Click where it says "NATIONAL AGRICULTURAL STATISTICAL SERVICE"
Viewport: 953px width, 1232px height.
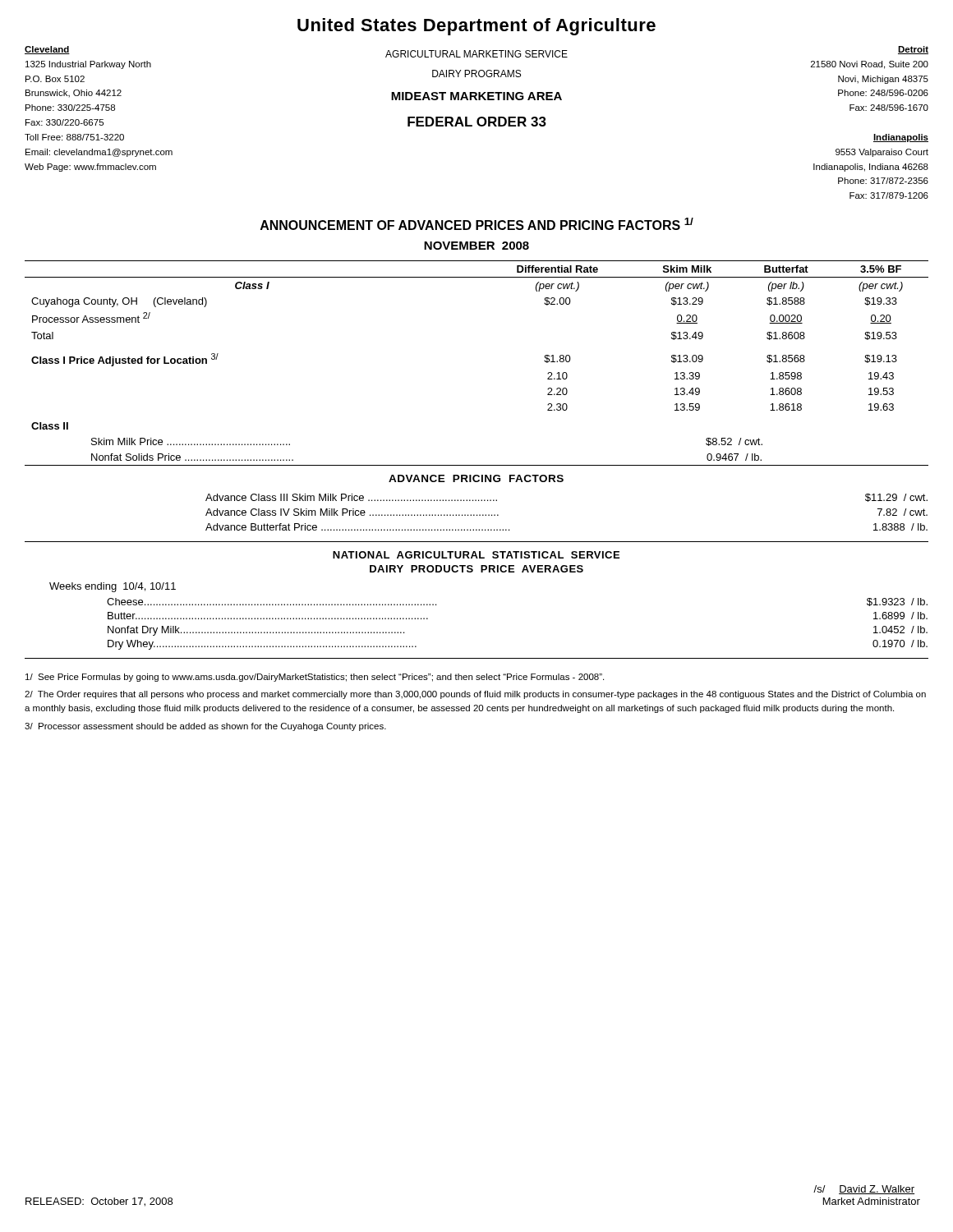(476, 555)
